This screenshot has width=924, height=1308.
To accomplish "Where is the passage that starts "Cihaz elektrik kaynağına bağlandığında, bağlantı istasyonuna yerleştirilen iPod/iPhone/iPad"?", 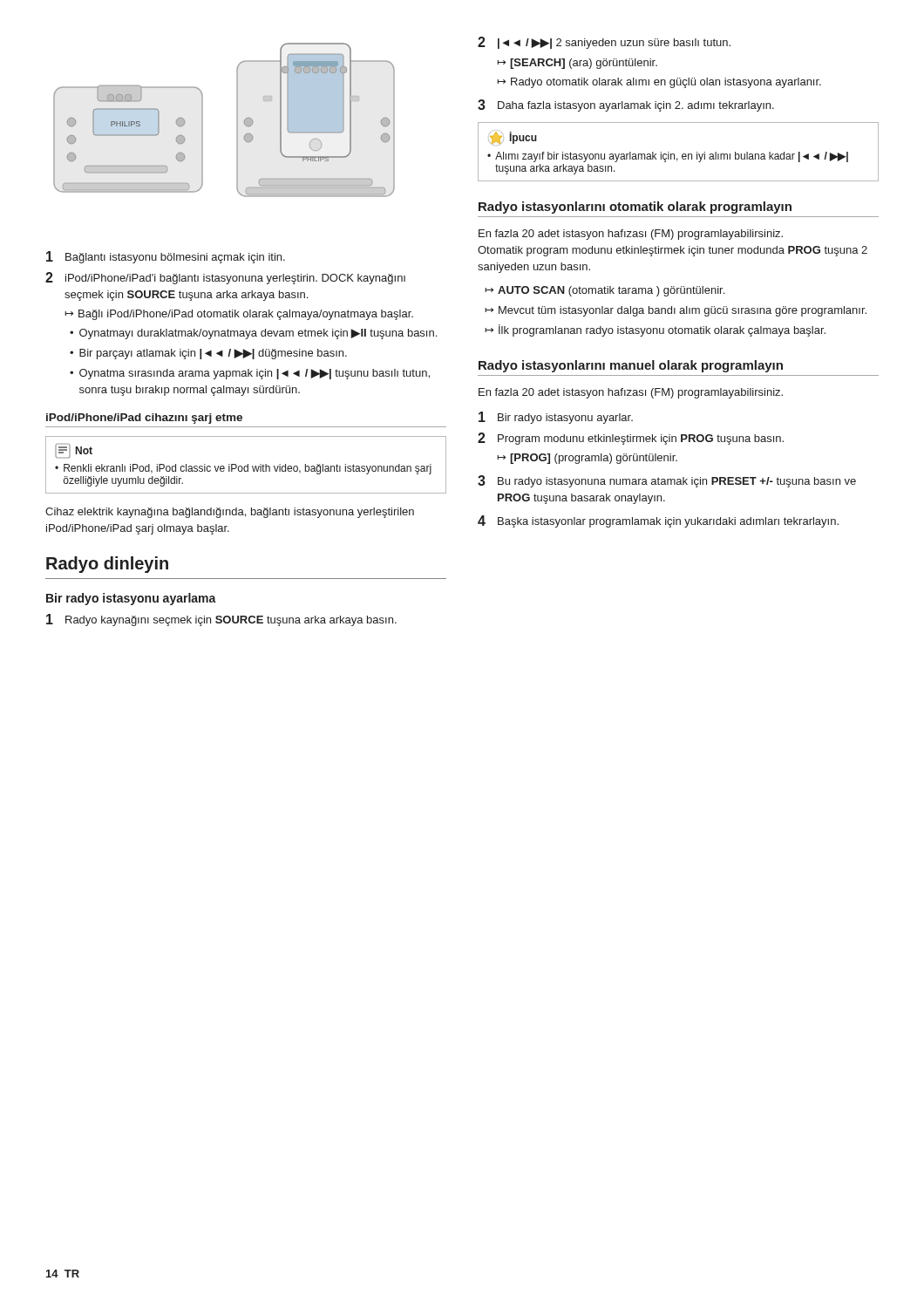I will pyautogui.click(x=230, y=519).
